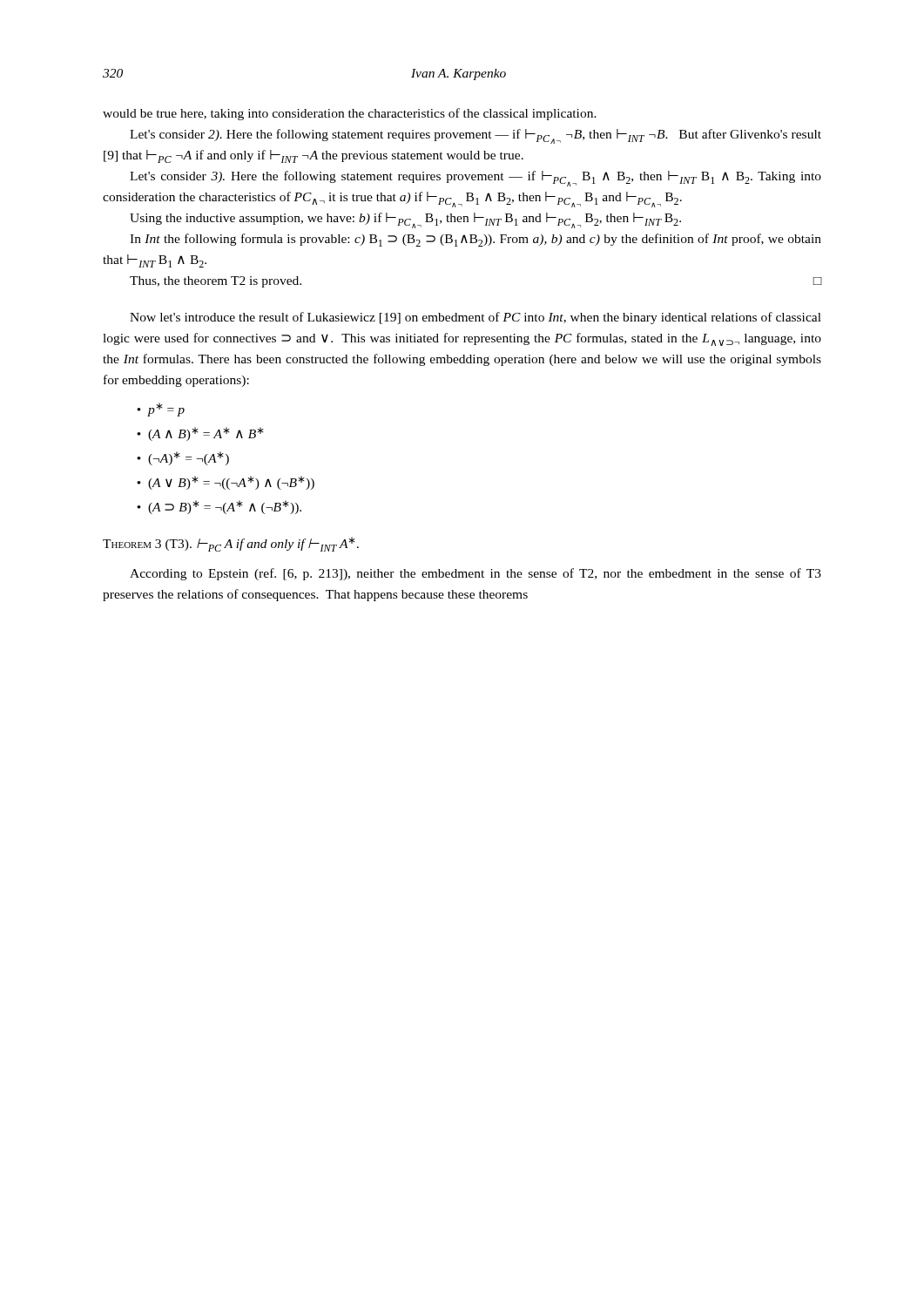
Task: Click on the element starting "Let's consider 3). Here the following statement requires"
Action: [x=462, y=187]
